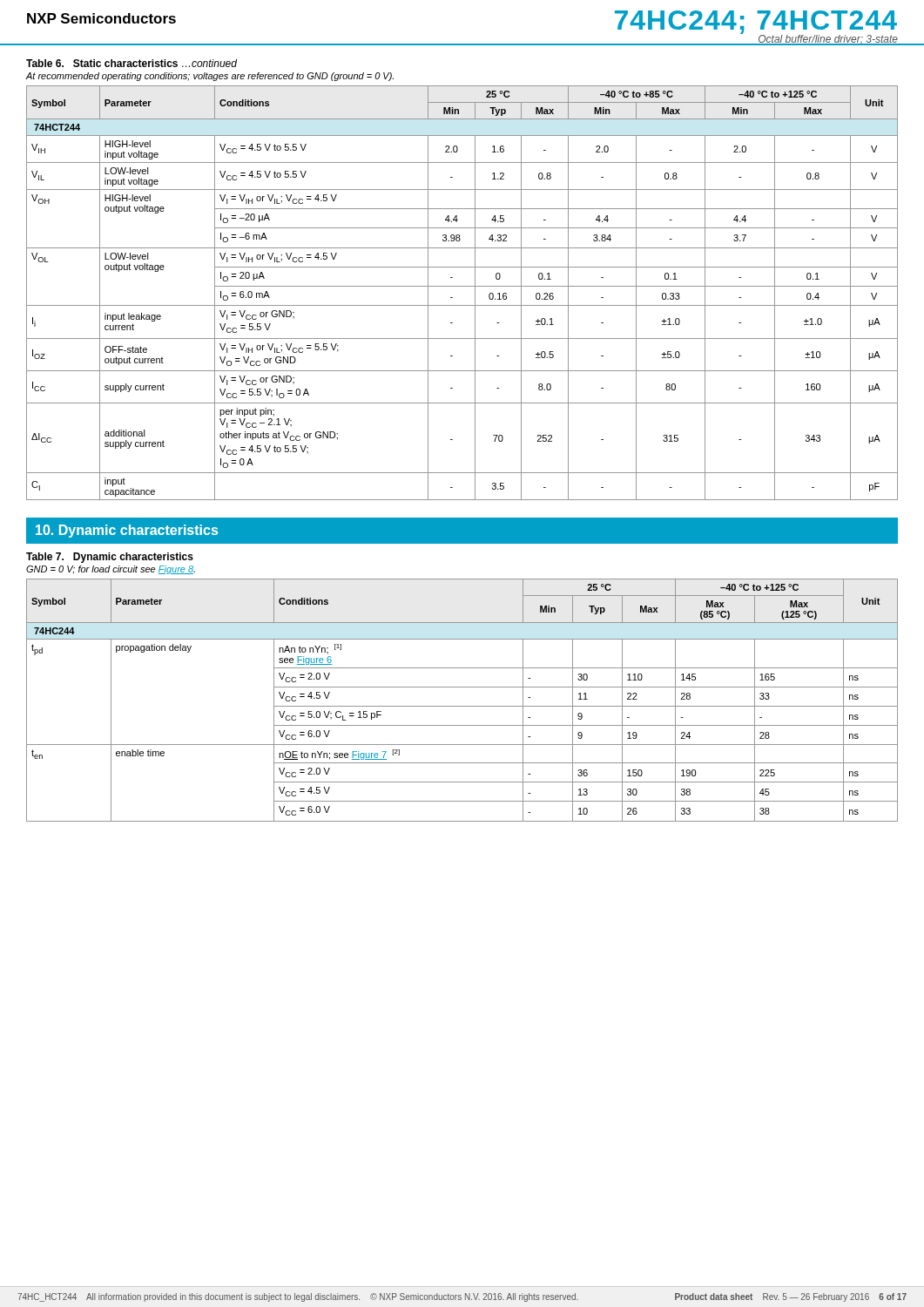Select the caption that says "Table 7. Dynamic characteristics GND"

[x=111, y=562]
